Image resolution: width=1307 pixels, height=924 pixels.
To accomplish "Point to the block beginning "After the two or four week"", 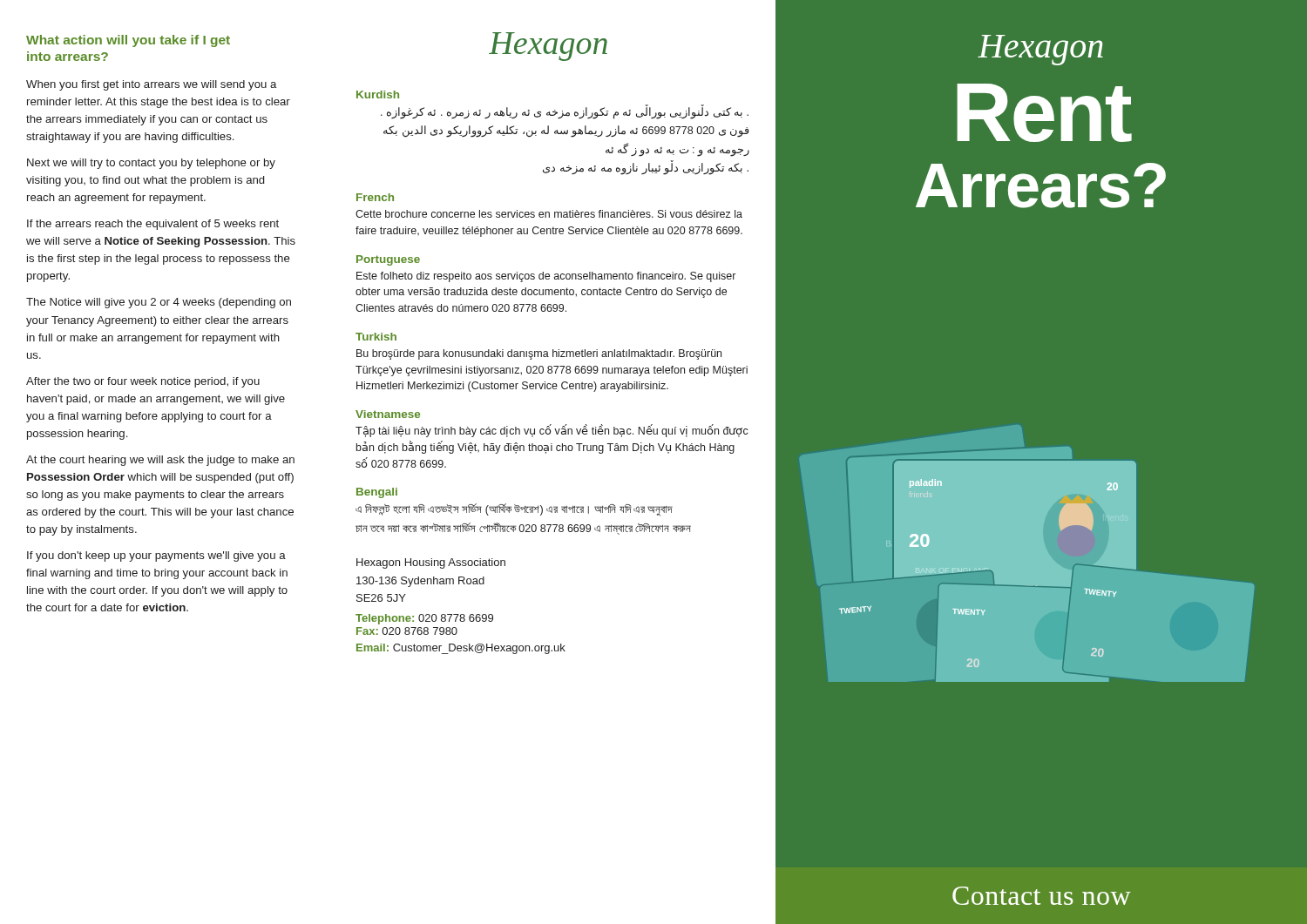I will pos(156,407).
